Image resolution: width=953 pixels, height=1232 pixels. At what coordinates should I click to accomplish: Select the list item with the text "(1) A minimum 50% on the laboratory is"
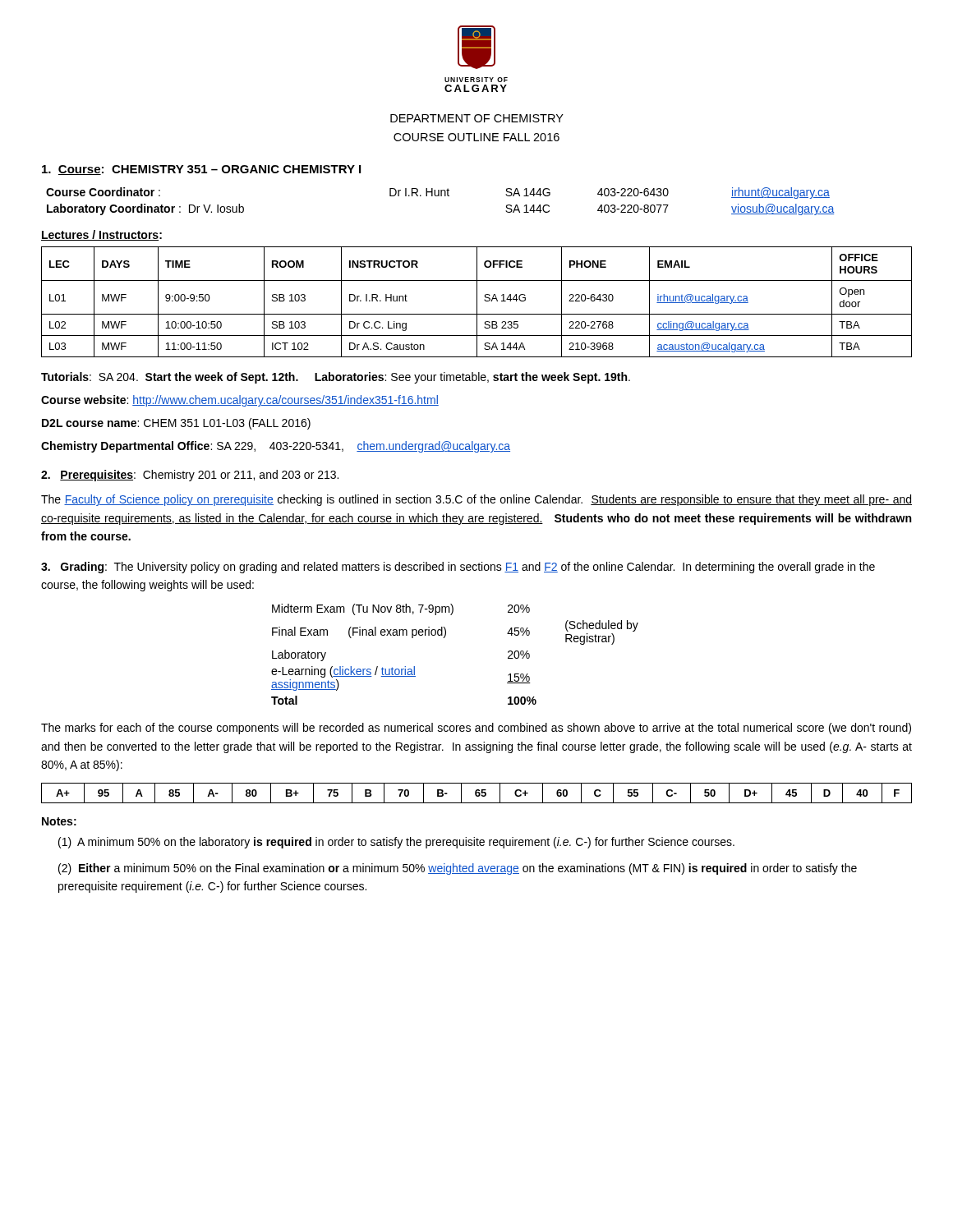click(396, 841)
